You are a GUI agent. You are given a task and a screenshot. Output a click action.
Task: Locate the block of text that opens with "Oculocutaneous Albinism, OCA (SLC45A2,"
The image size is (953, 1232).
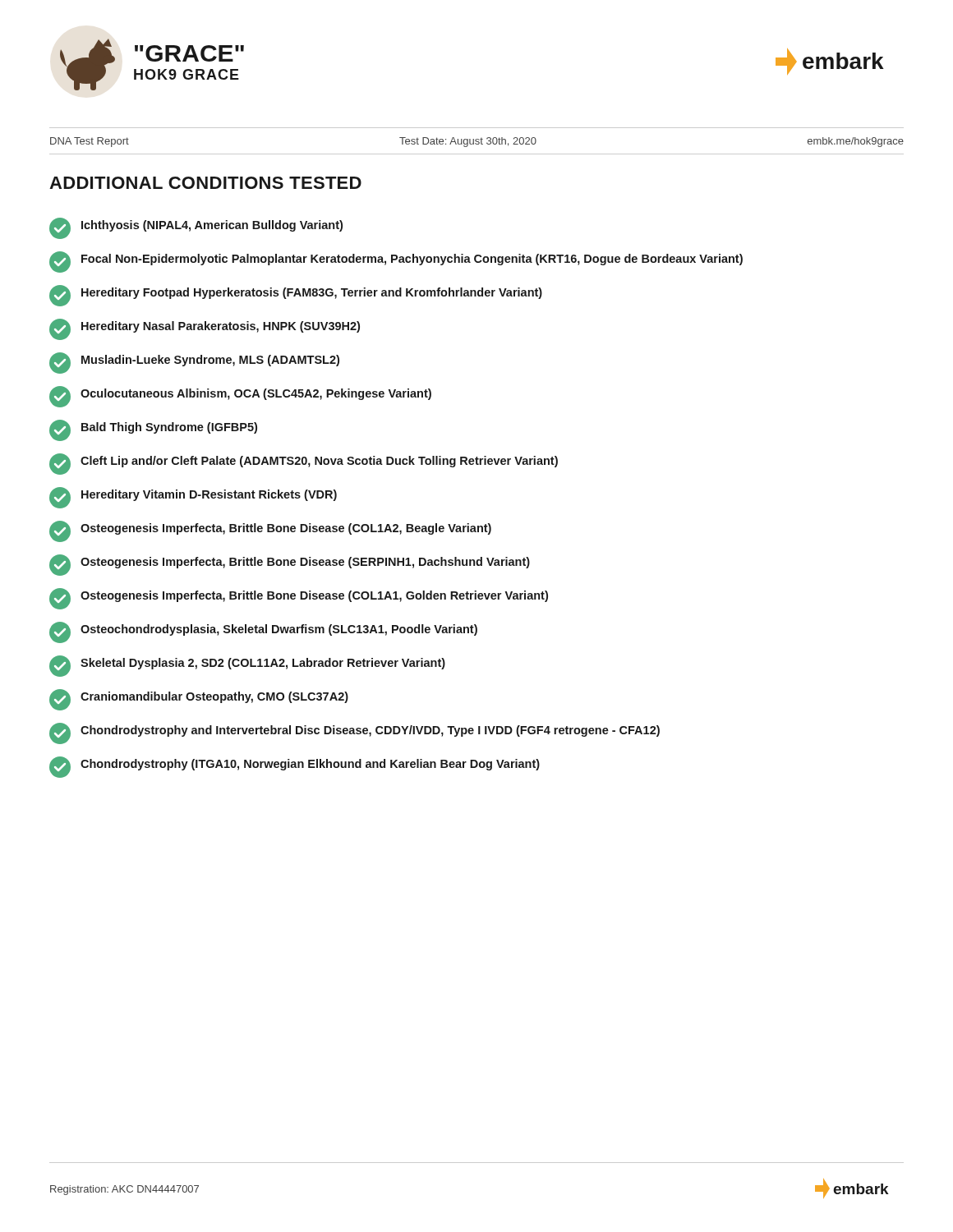pos(241,396)
